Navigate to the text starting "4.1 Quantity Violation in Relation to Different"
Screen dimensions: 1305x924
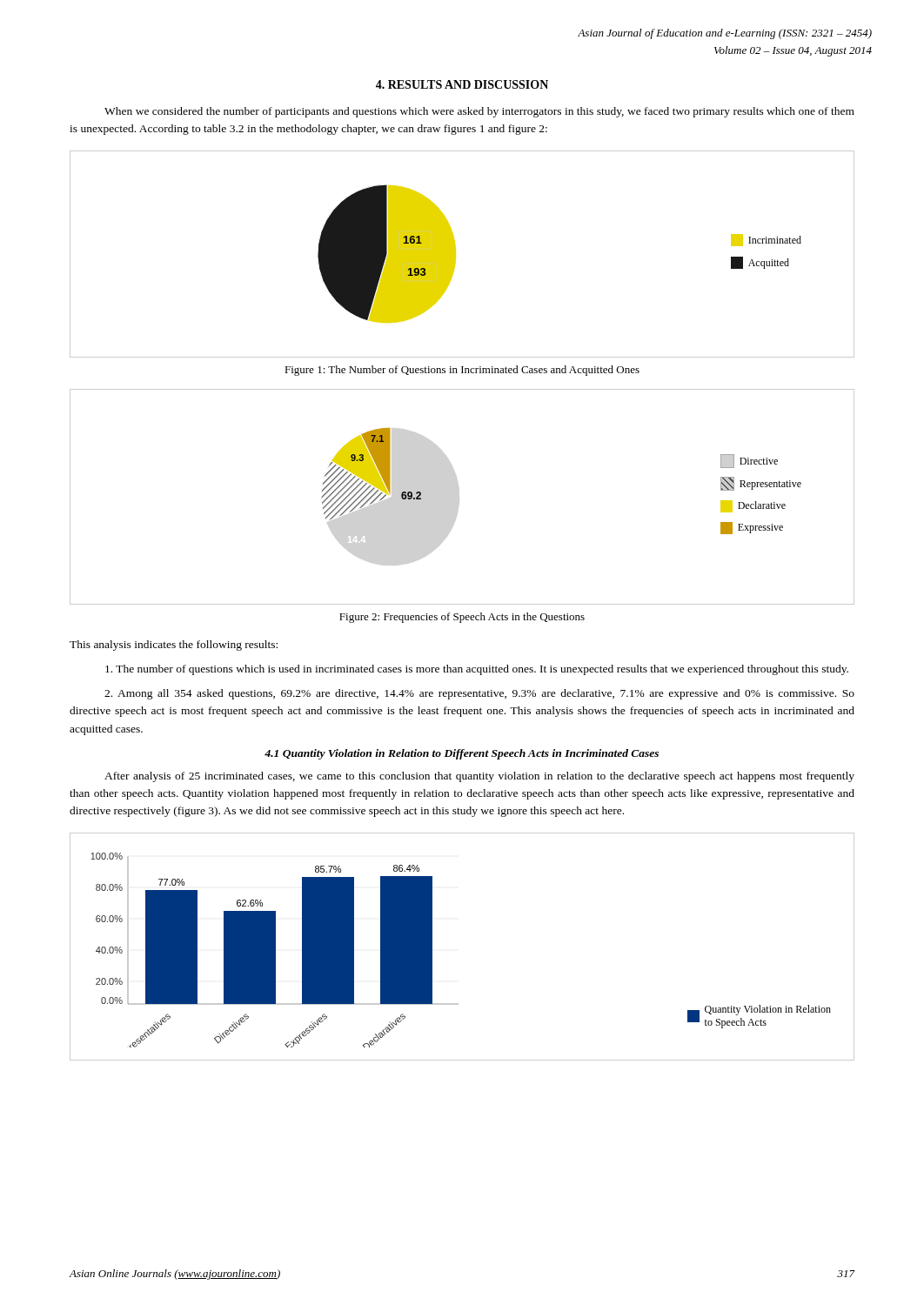(462, 753)
